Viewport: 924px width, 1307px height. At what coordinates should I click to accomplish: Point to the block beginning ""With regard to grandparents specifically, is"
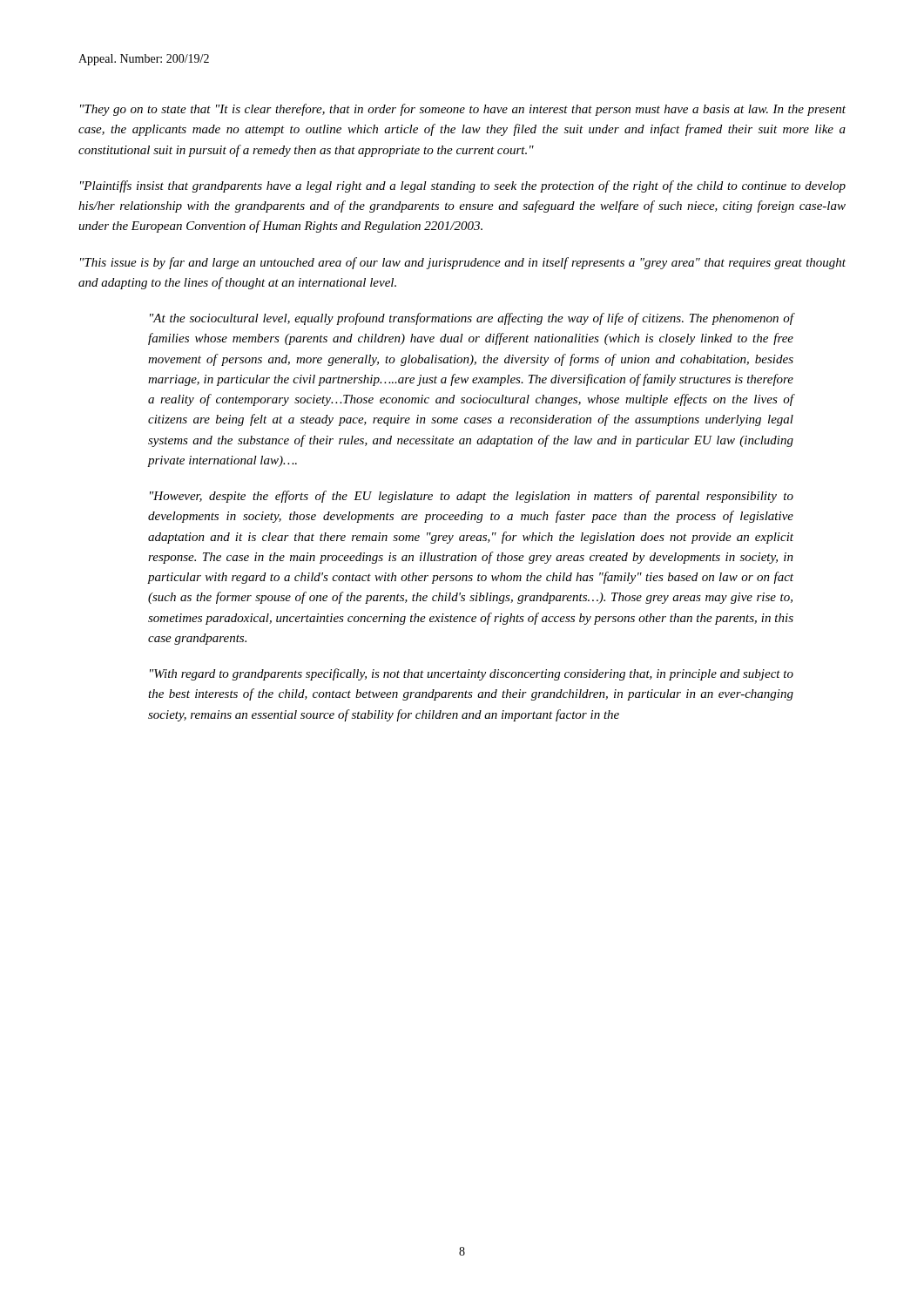pos(471,694)
